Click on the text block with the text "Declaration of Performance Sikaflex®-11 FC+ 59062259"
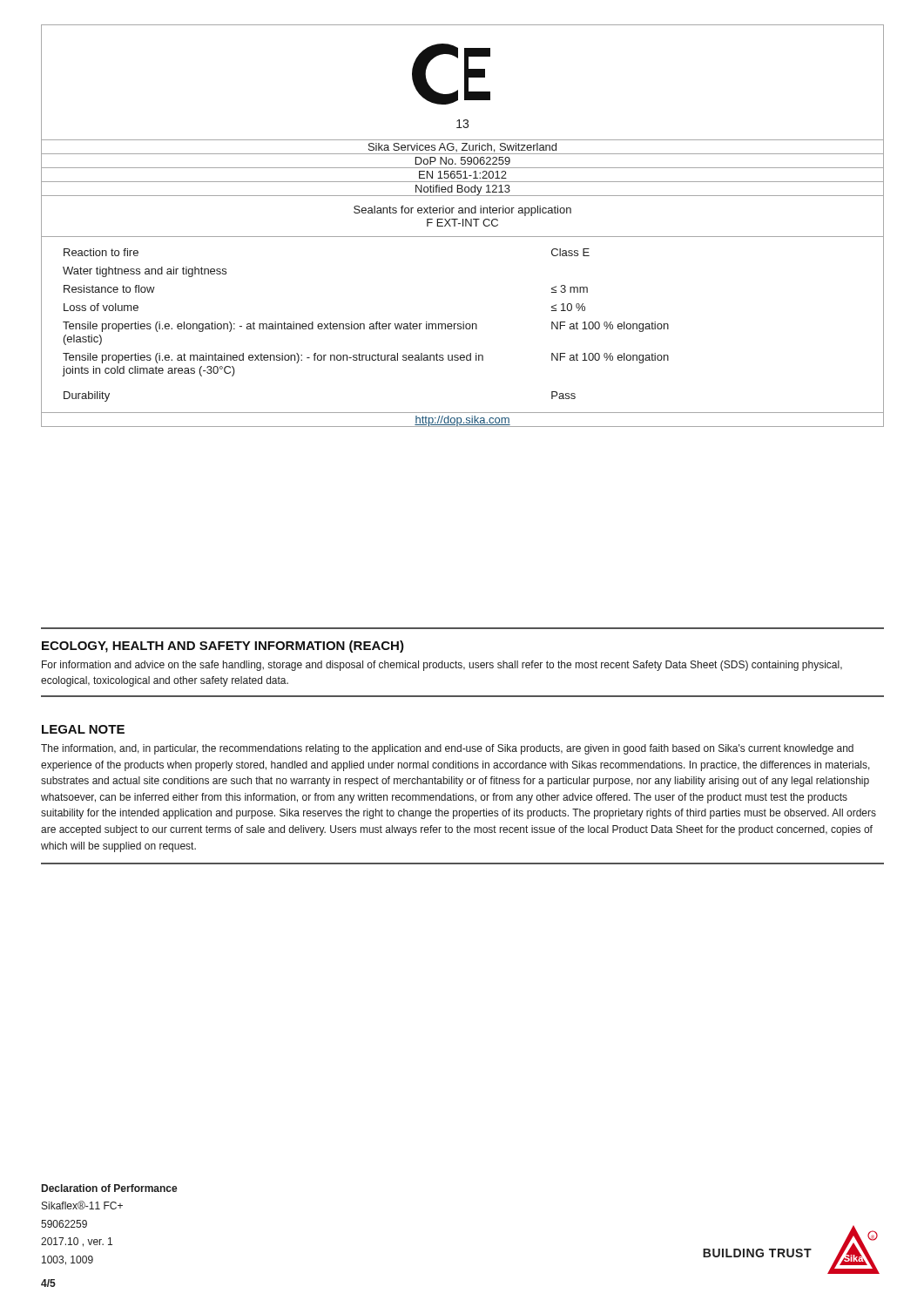The width and height of the screenshot is (924, 1307). tap(110, 1188)
